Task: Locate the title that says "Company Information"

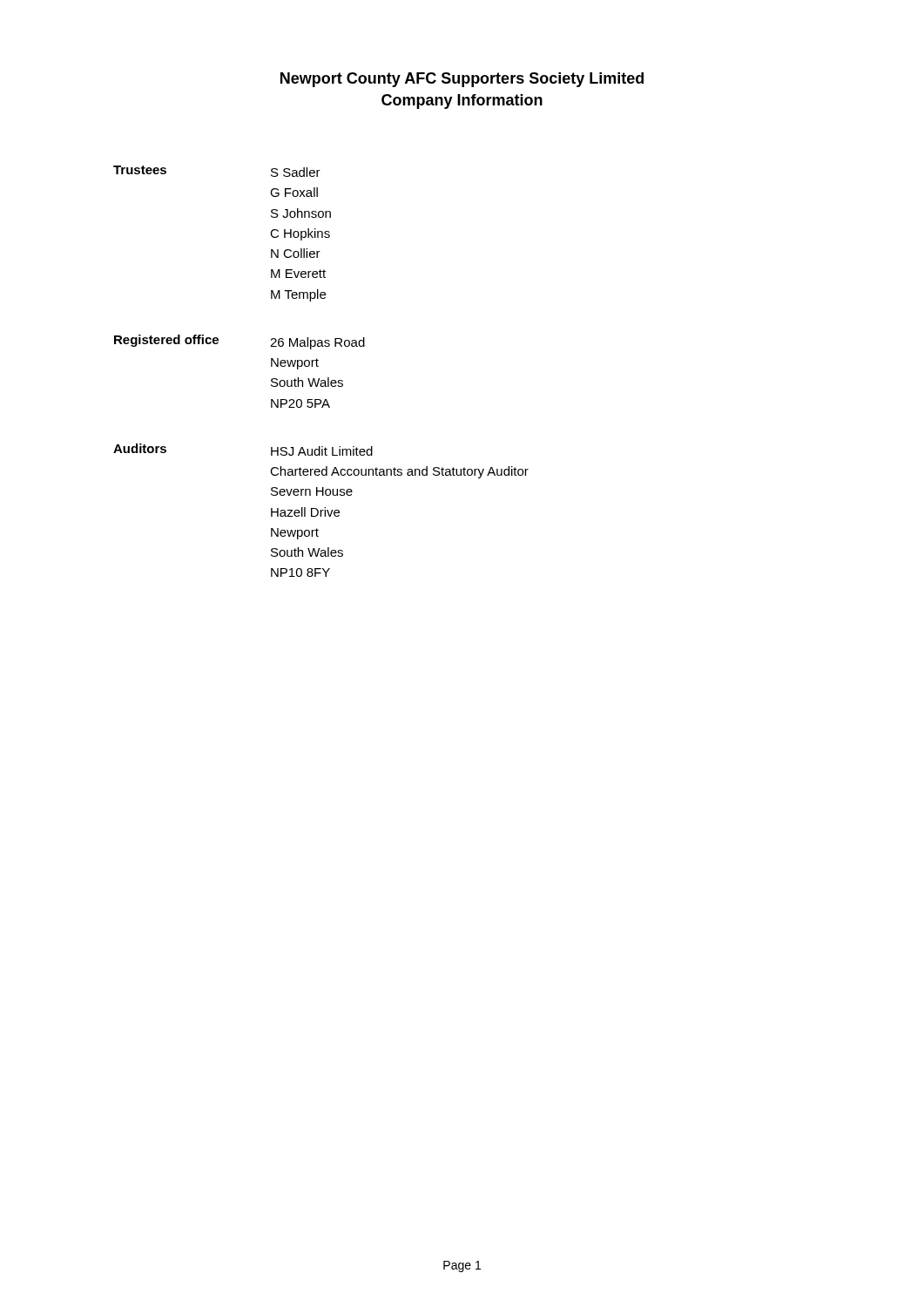Action: pyautogui.click(x=462, y=100)
